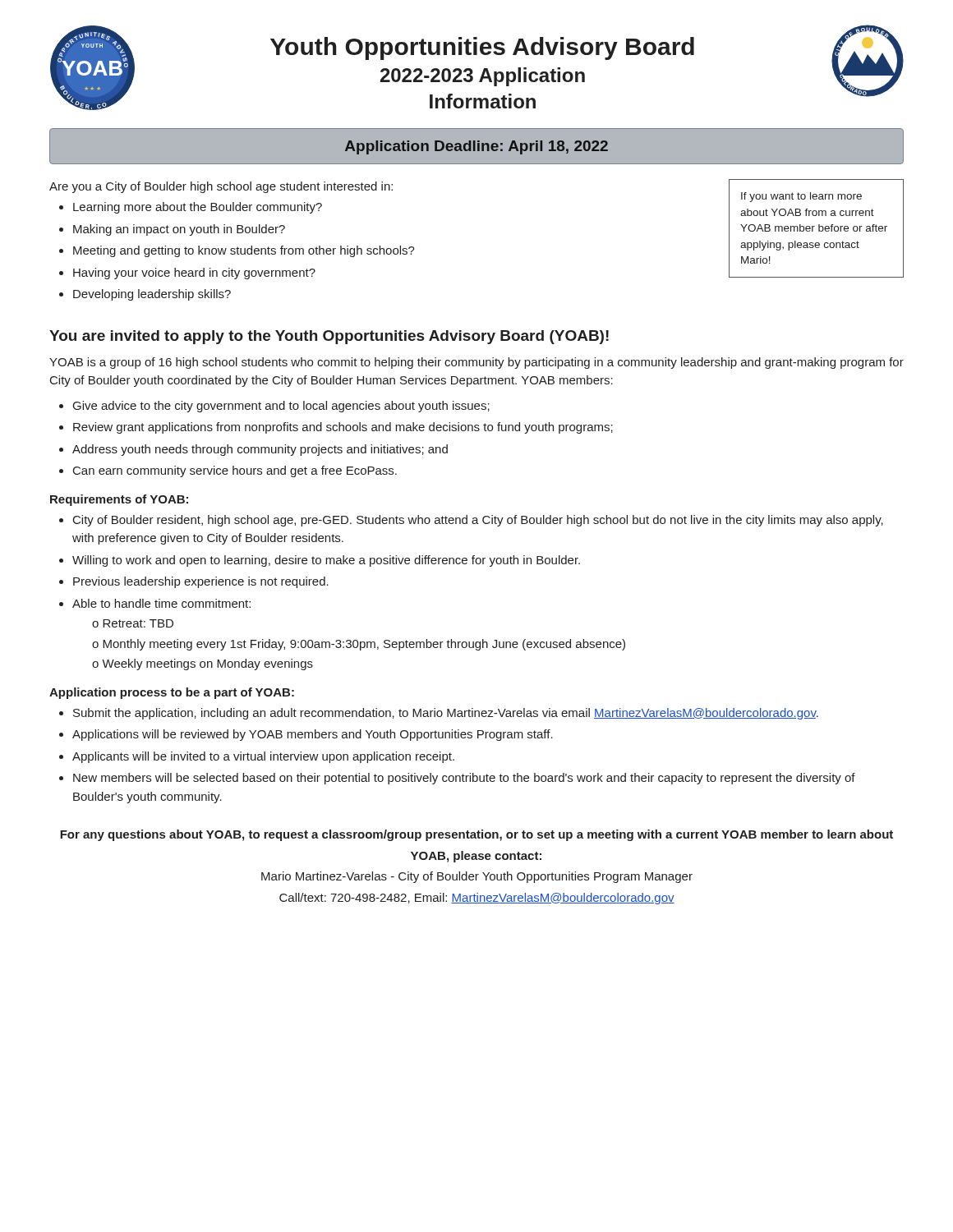Locate the list item containing "Submit the application, including an adult recommendation, to"

[x=446, y=712]
